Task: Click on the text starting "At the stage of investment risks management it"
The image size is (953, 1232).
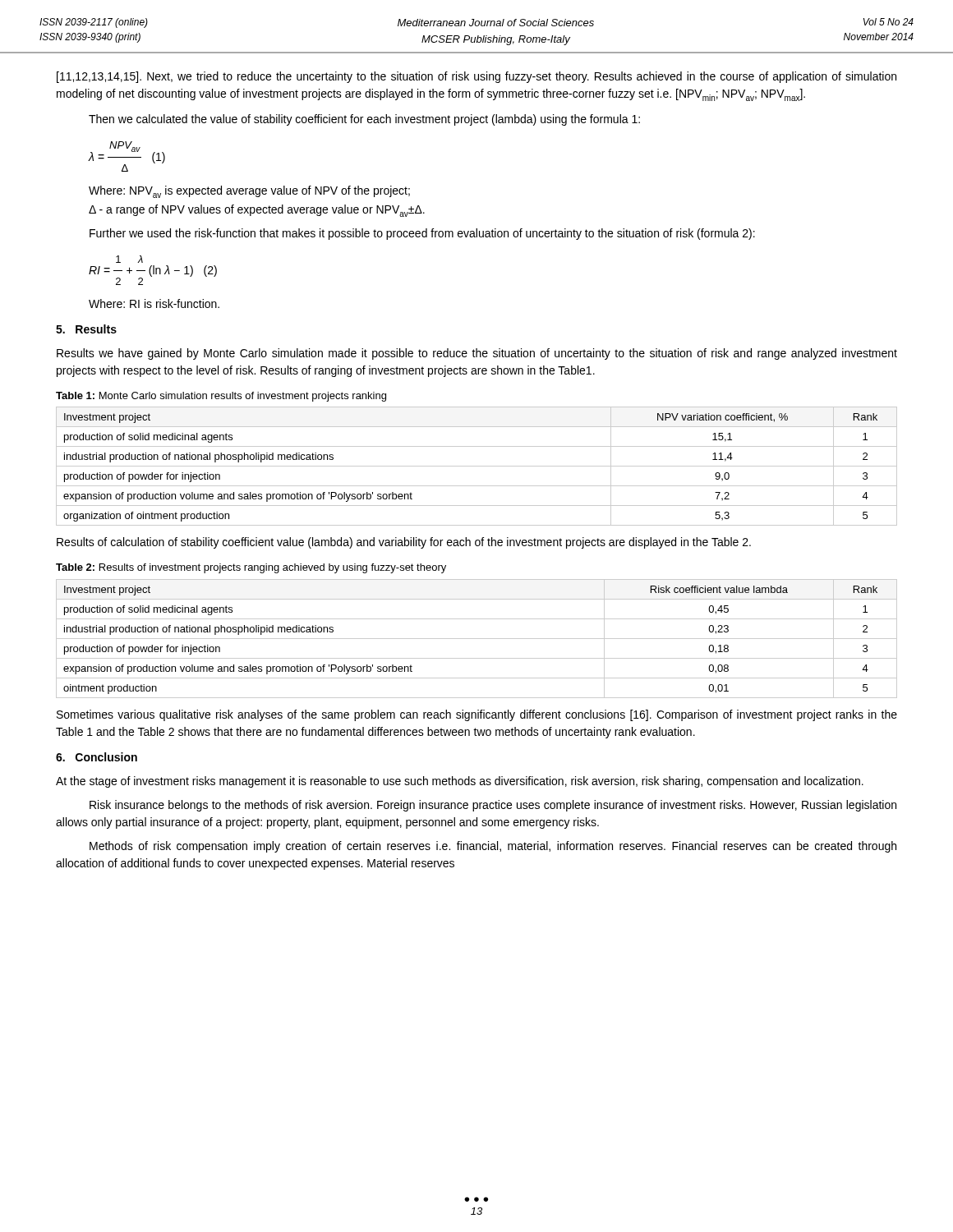Action: click(x=476, y=781)
